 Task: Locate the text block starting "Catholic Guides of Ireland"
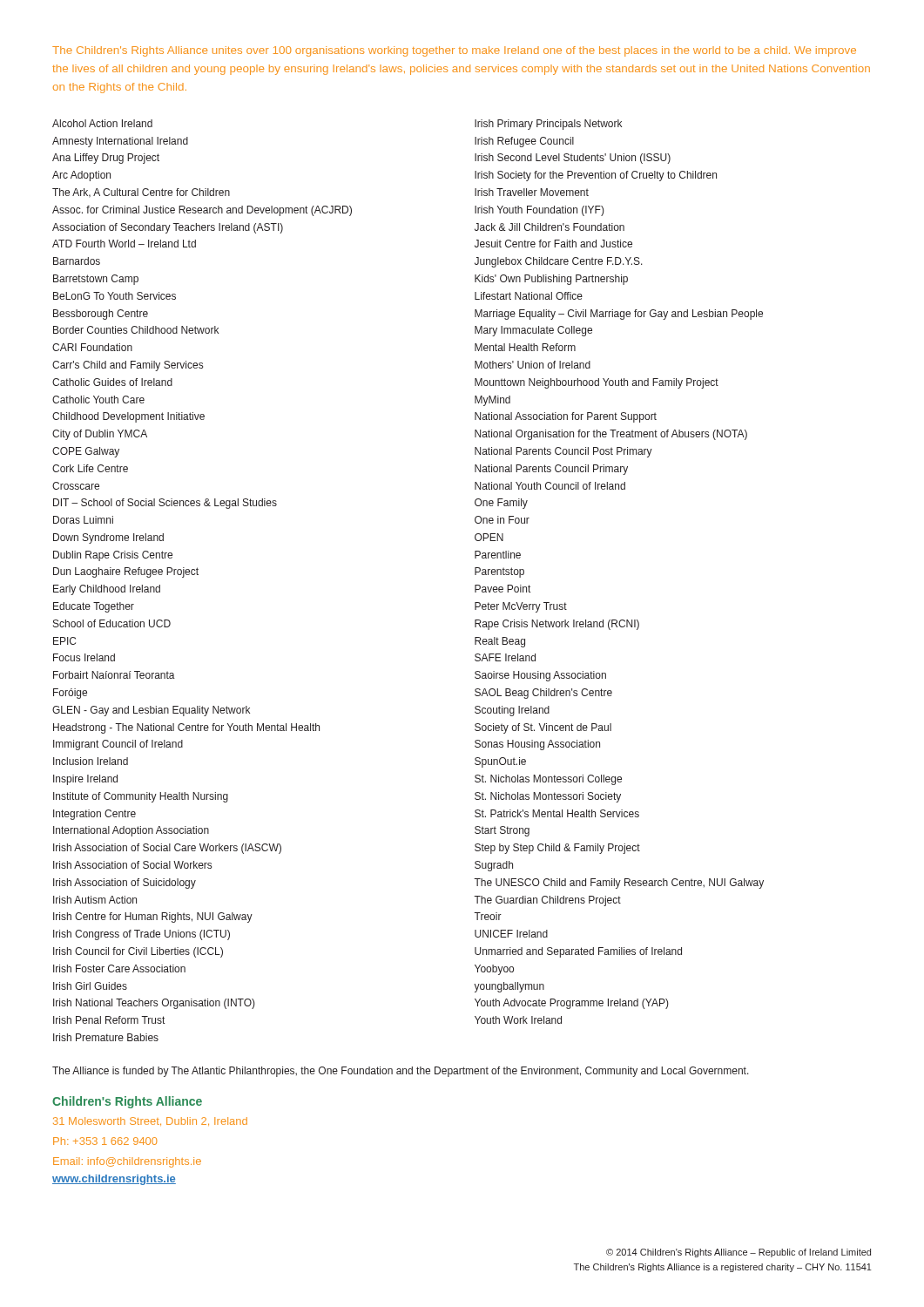(112, 382)
